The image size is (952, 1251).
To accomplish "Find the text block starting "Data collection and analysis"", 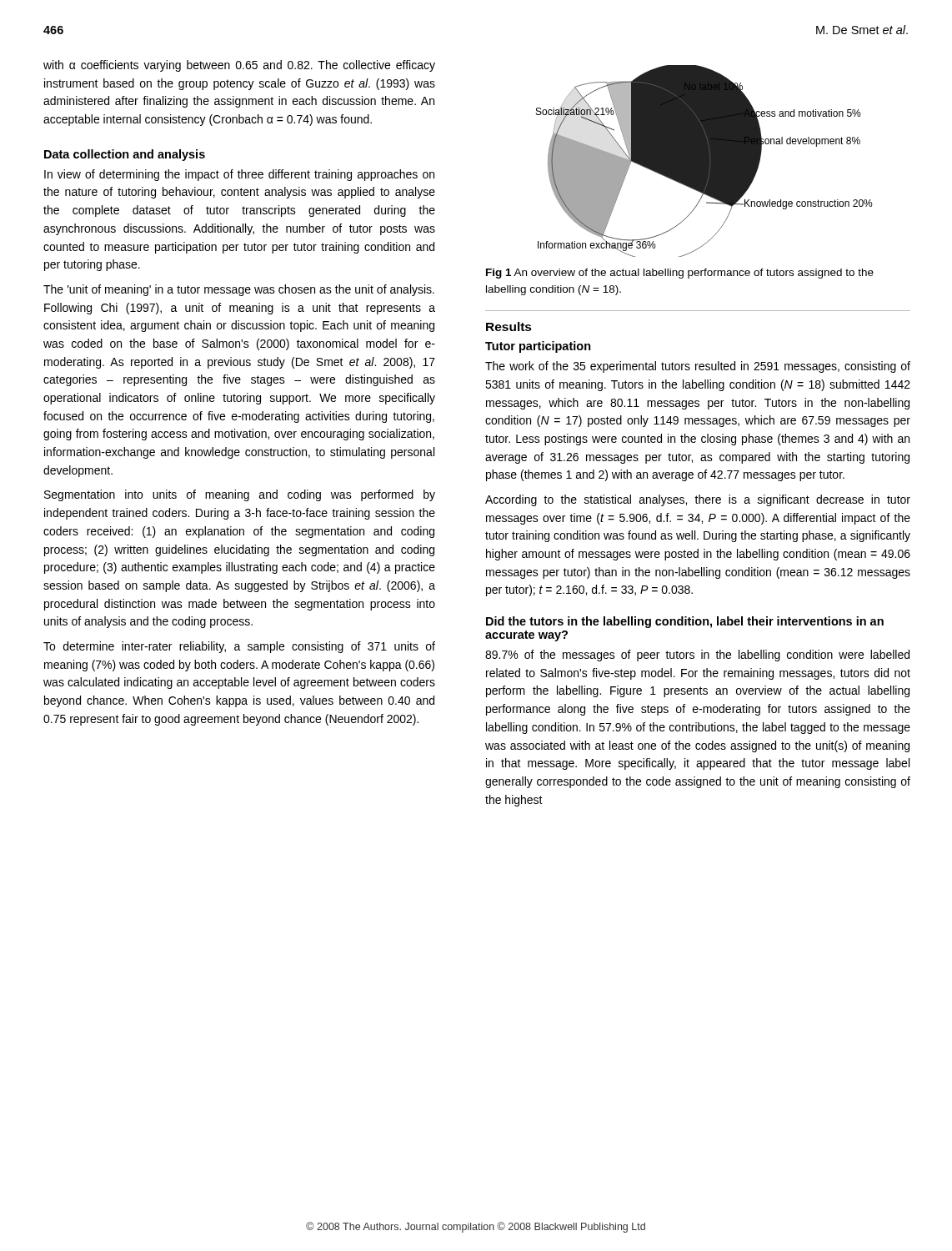I will click(x=124, y=154).
